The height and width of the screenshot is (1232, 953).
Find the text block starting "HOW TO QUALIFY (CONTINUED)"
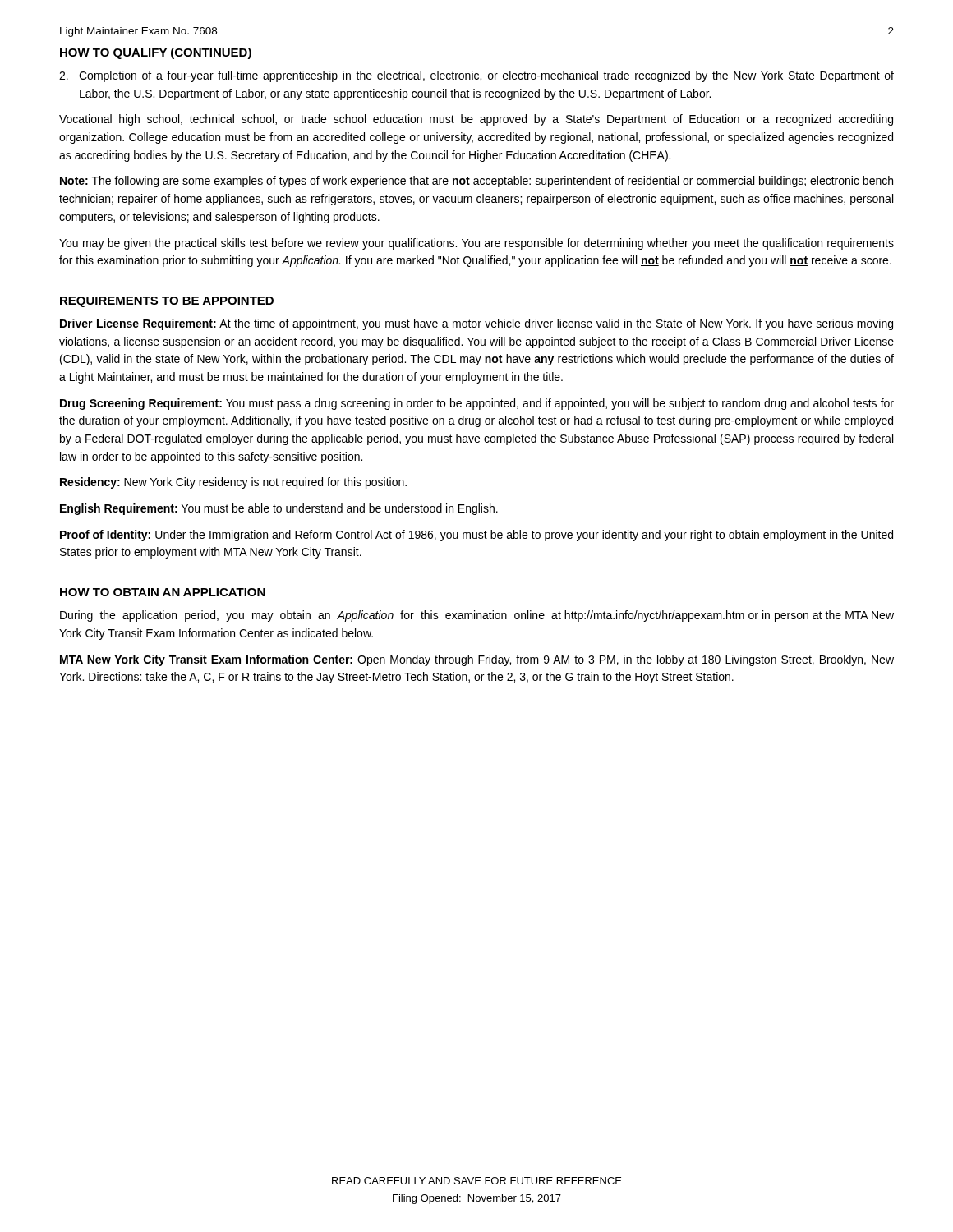[x=155, y=52]
